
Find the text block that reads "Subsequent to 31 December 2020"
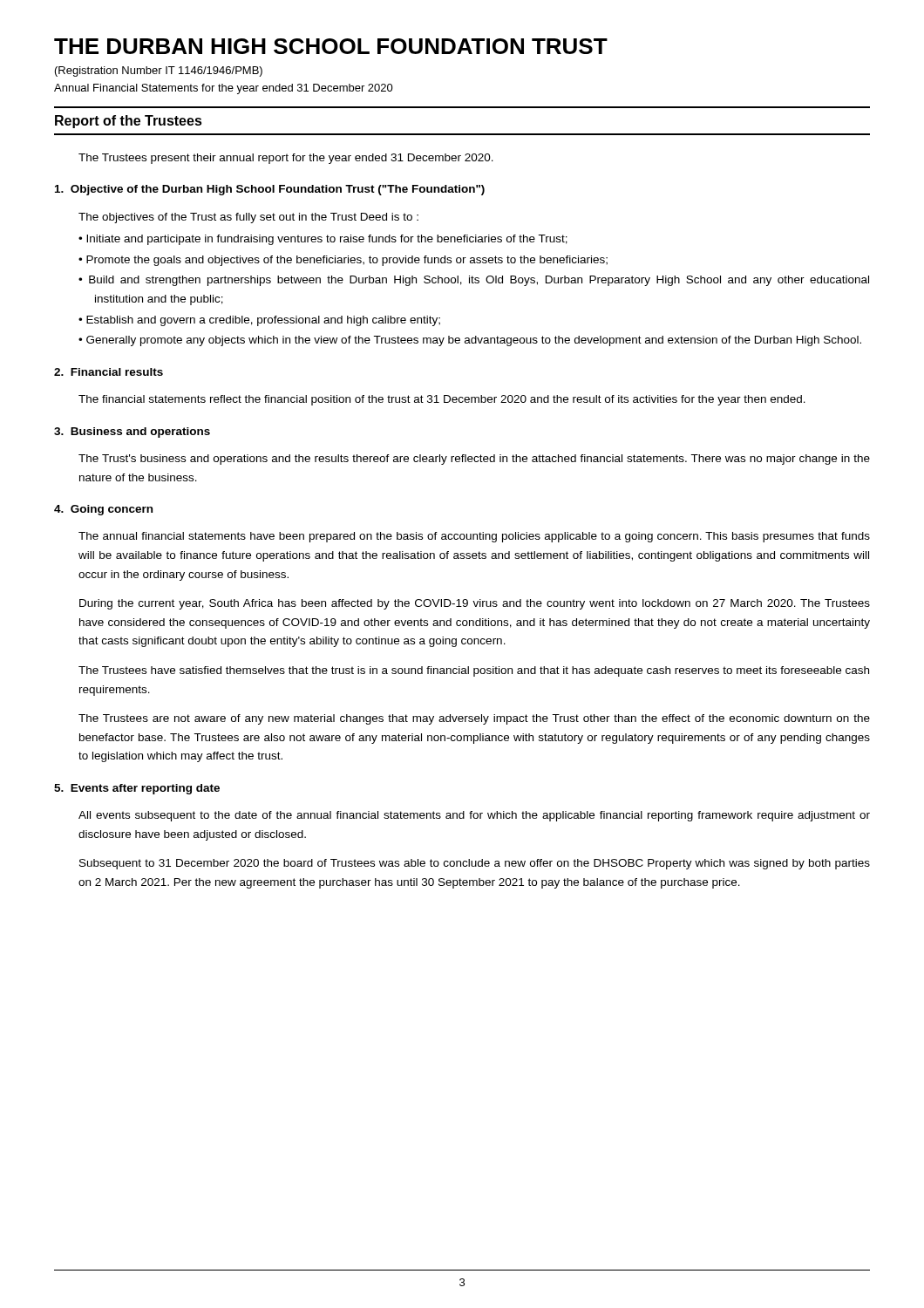click(474, 873)
